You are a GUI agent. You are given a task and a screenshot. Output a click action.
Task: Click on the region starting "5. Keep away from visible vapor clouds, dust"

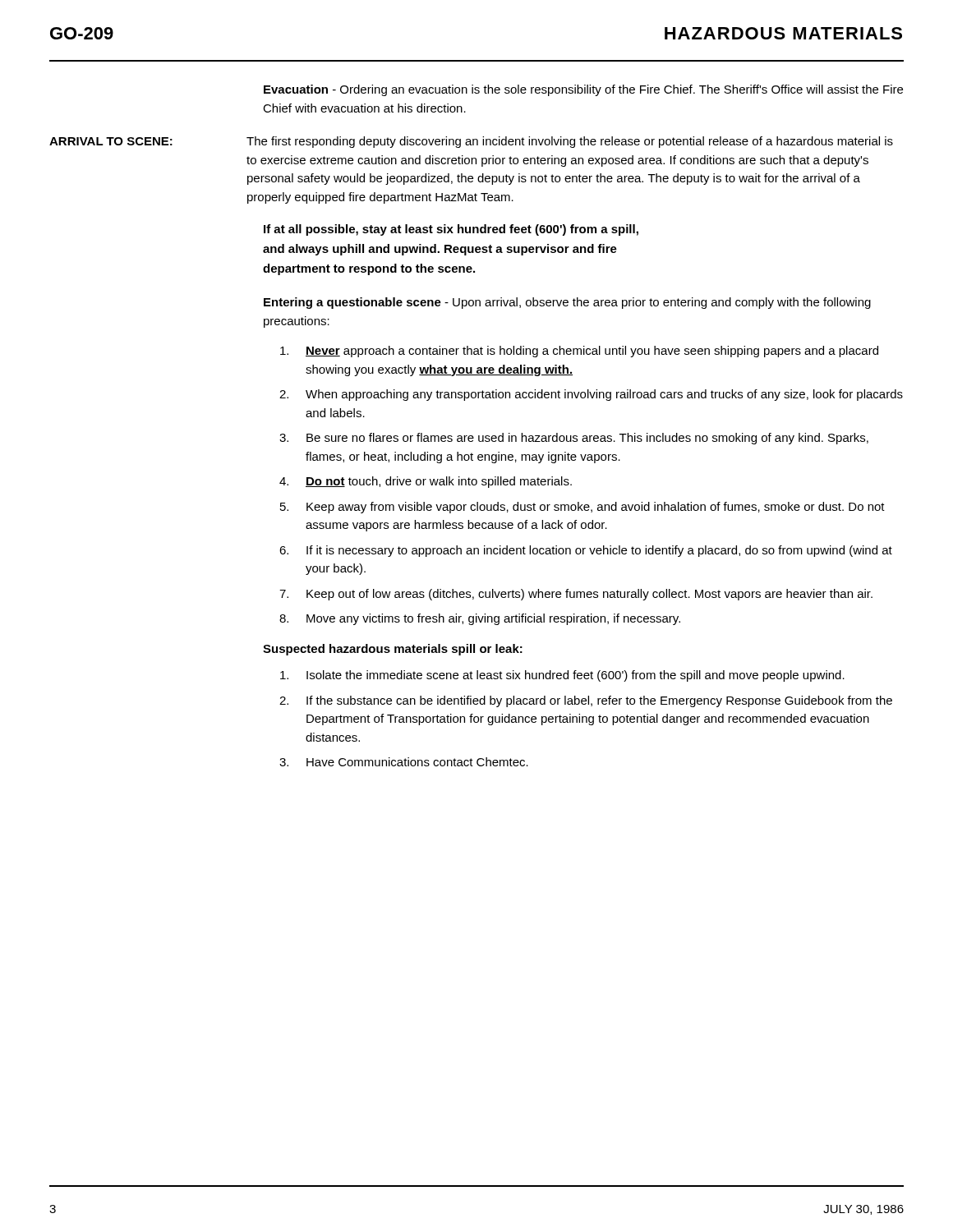coord(592,516)
